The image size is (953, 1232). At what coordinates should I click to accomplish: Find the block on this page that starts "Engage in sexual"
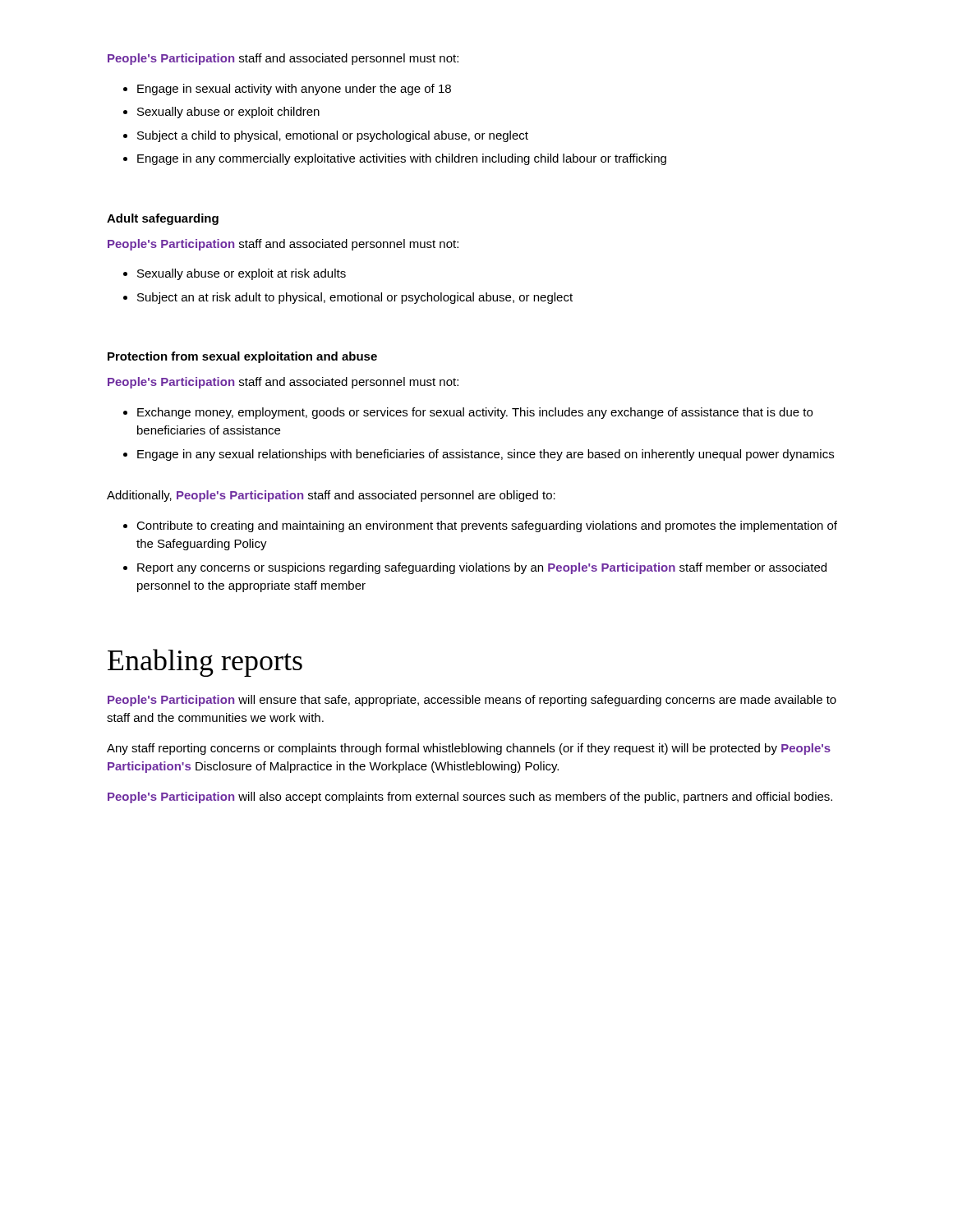click(476, 124)
